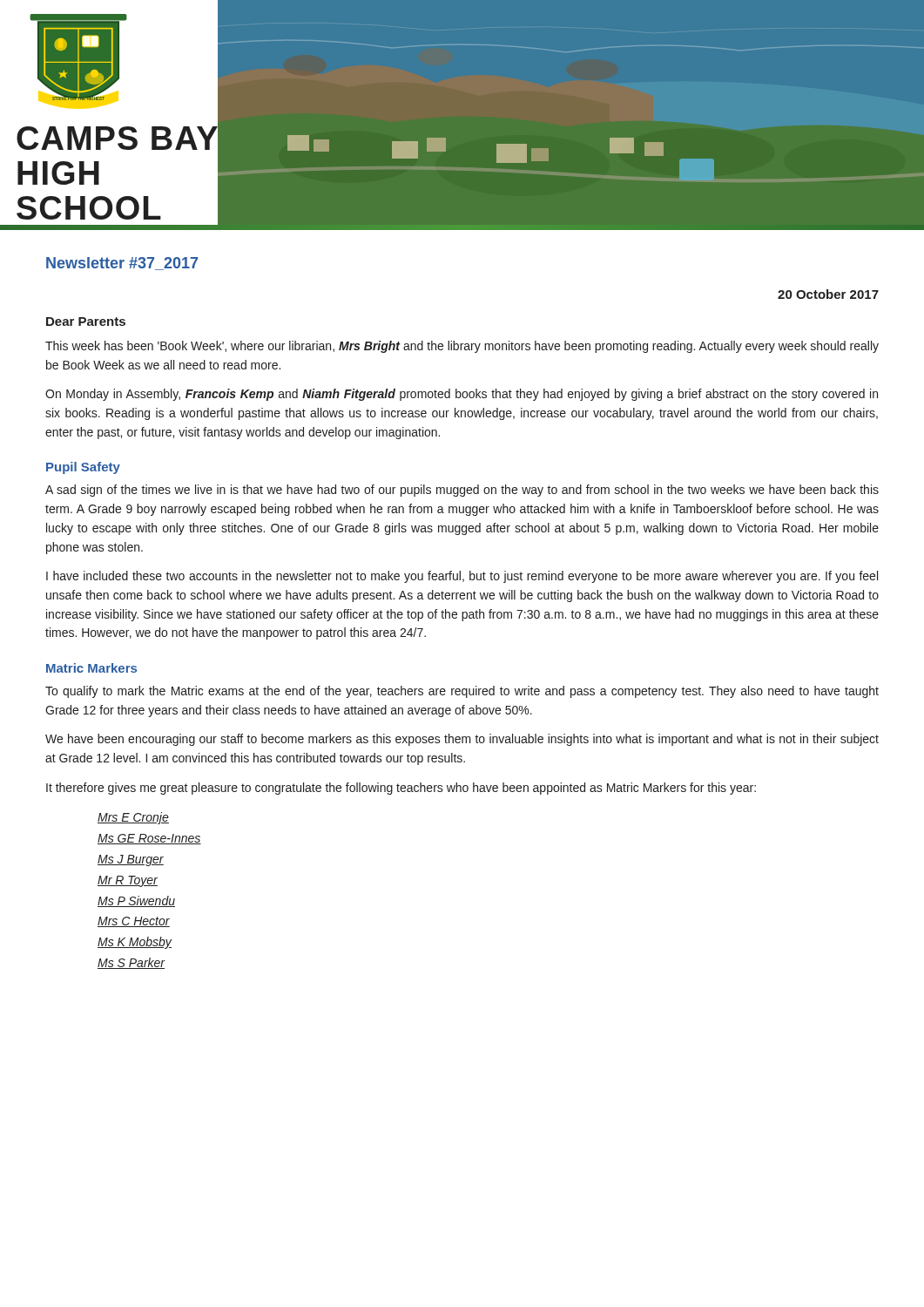The height and width of the screenshot is (1307, 924).
Task: Point to the passage starting "CAMPS BAY HIGH SCHOOL"
Action: (130, 174)
